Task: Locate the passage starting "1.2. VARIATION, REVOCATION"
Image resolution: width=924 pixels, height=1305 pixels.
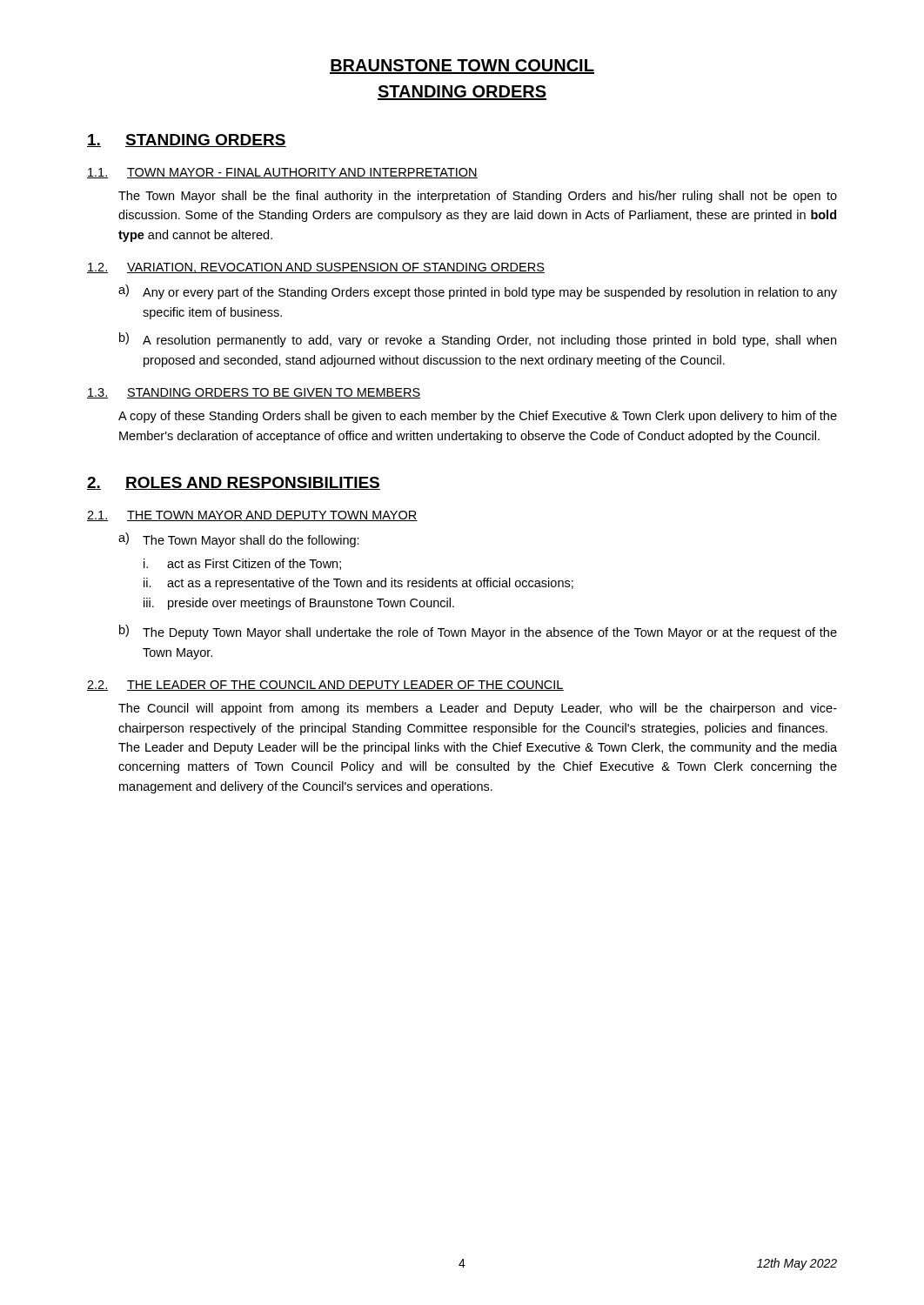Action: click(316, 267)
